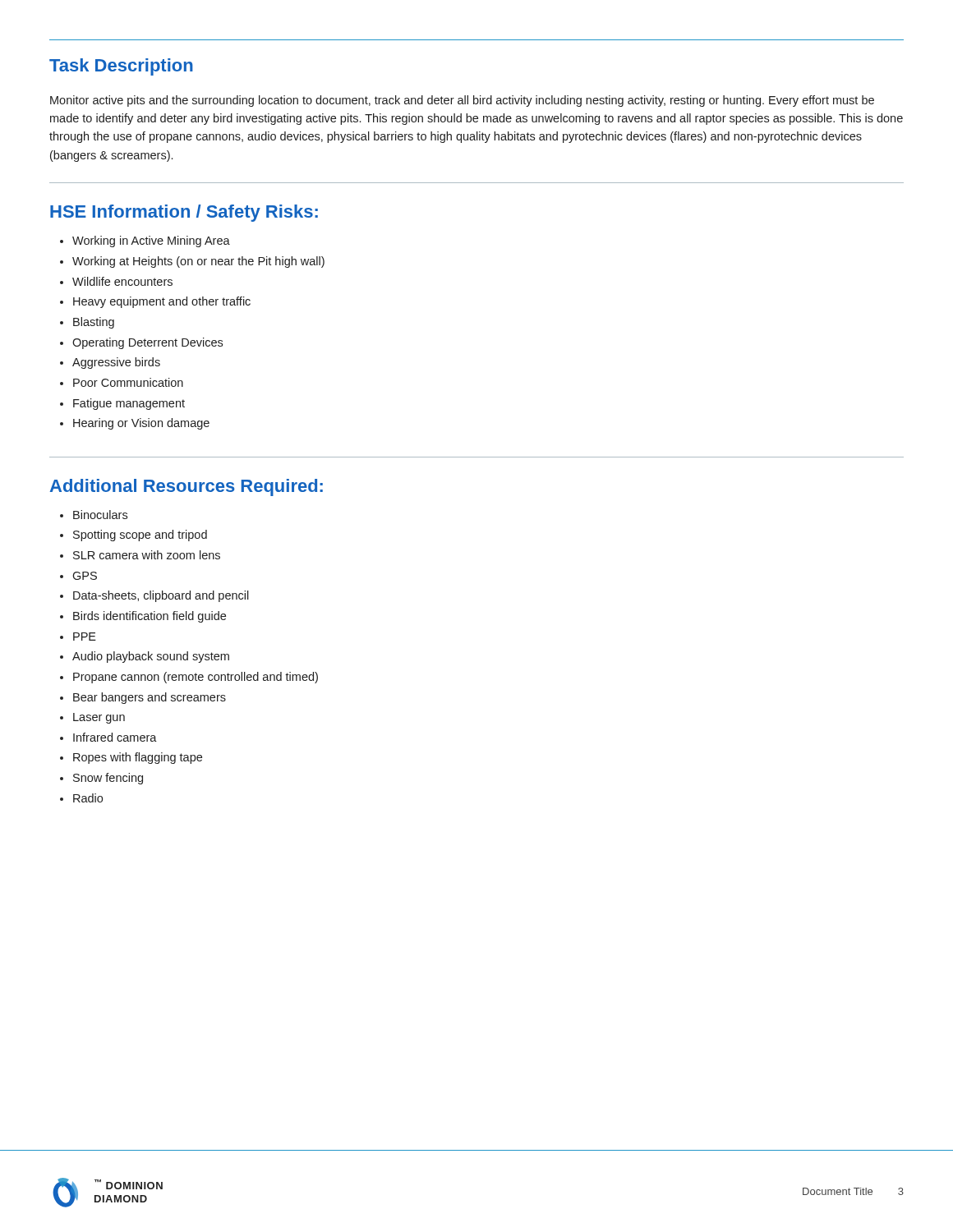Find the list item that says "Working in Active Mining Area"
953x1232 pixels.
click(151, 241)
